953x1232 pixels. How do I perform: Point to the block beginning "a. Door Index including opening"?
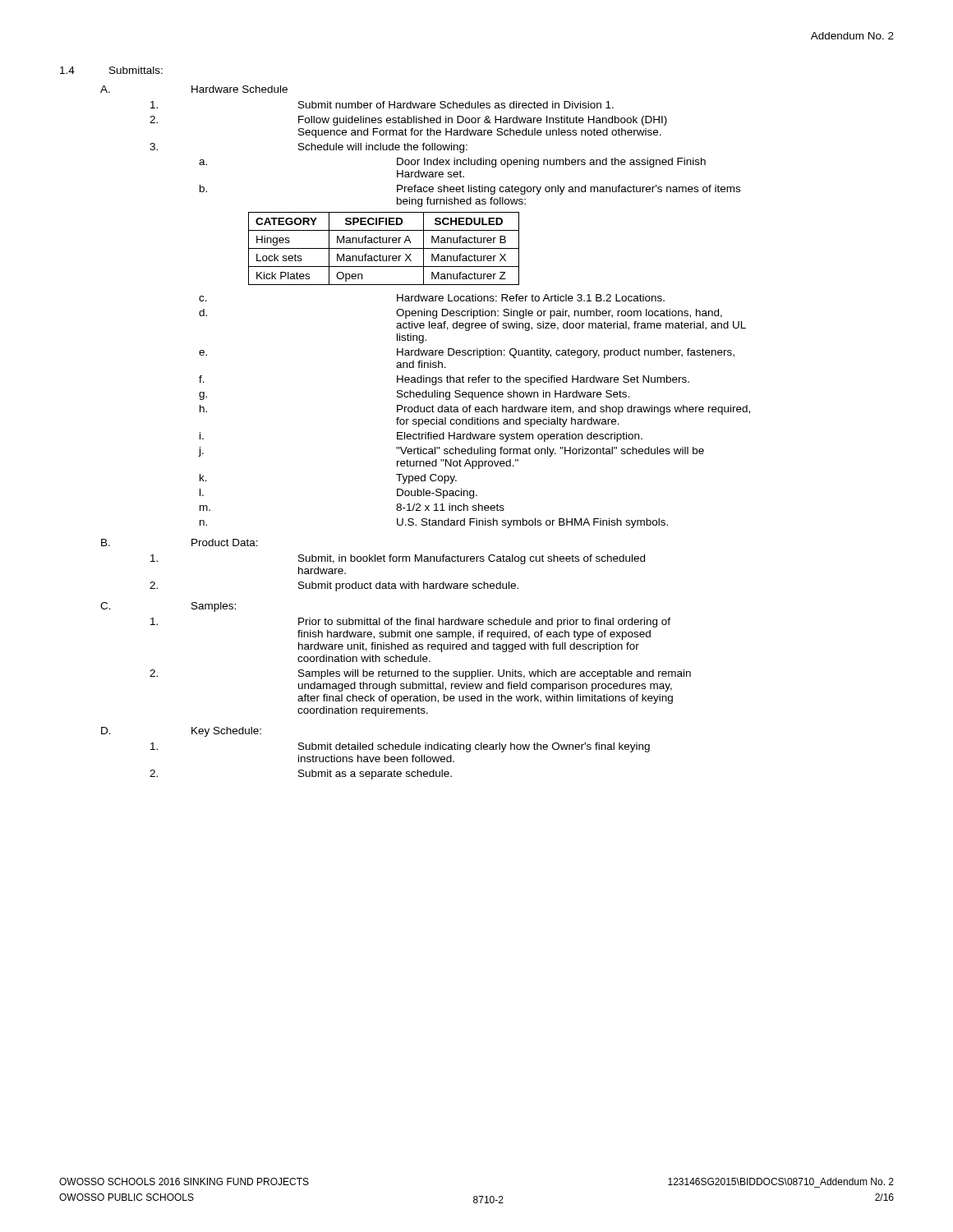click(x=452, y=163)
